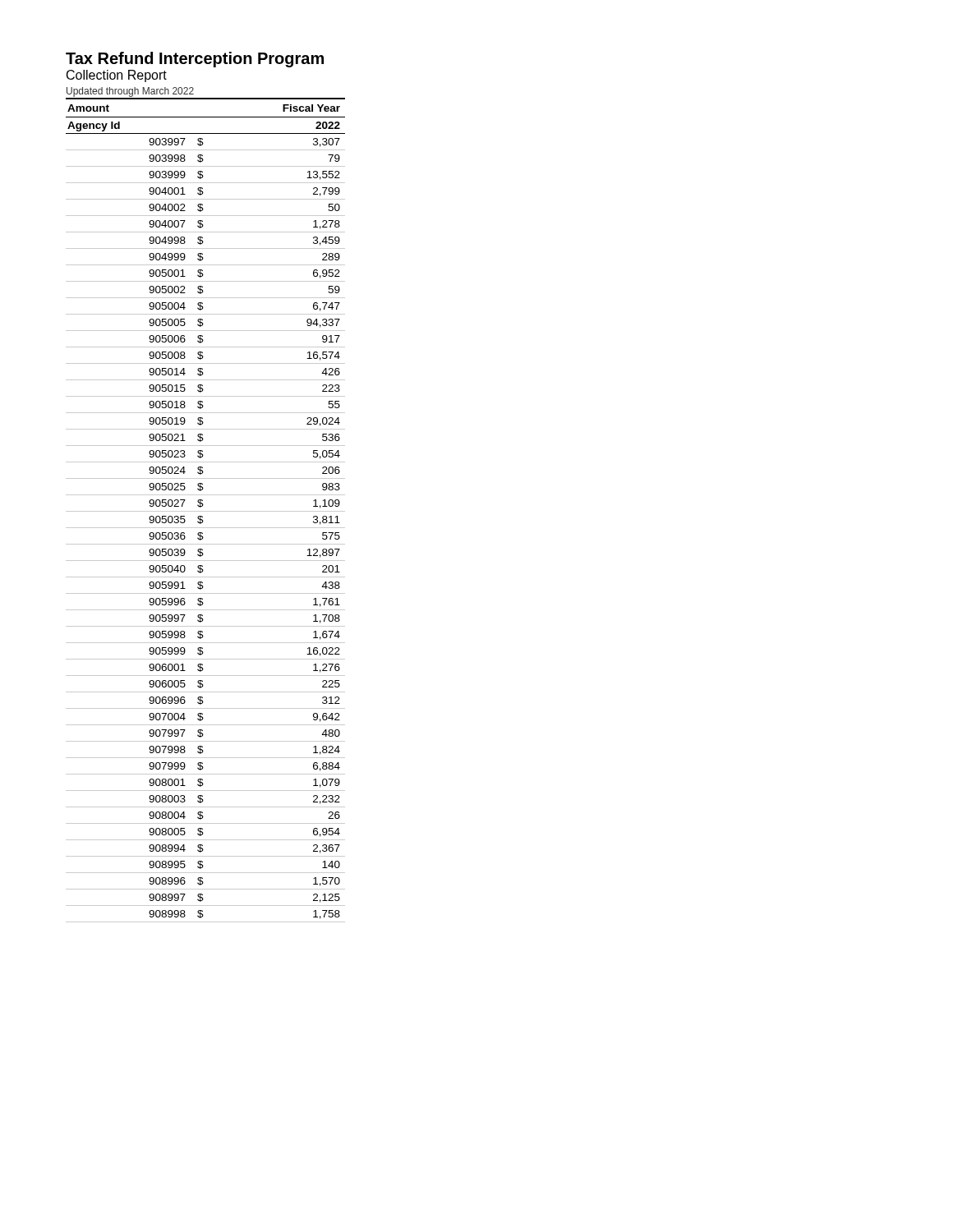Click a table
The image size is (953, 1232).
(476, 510)
